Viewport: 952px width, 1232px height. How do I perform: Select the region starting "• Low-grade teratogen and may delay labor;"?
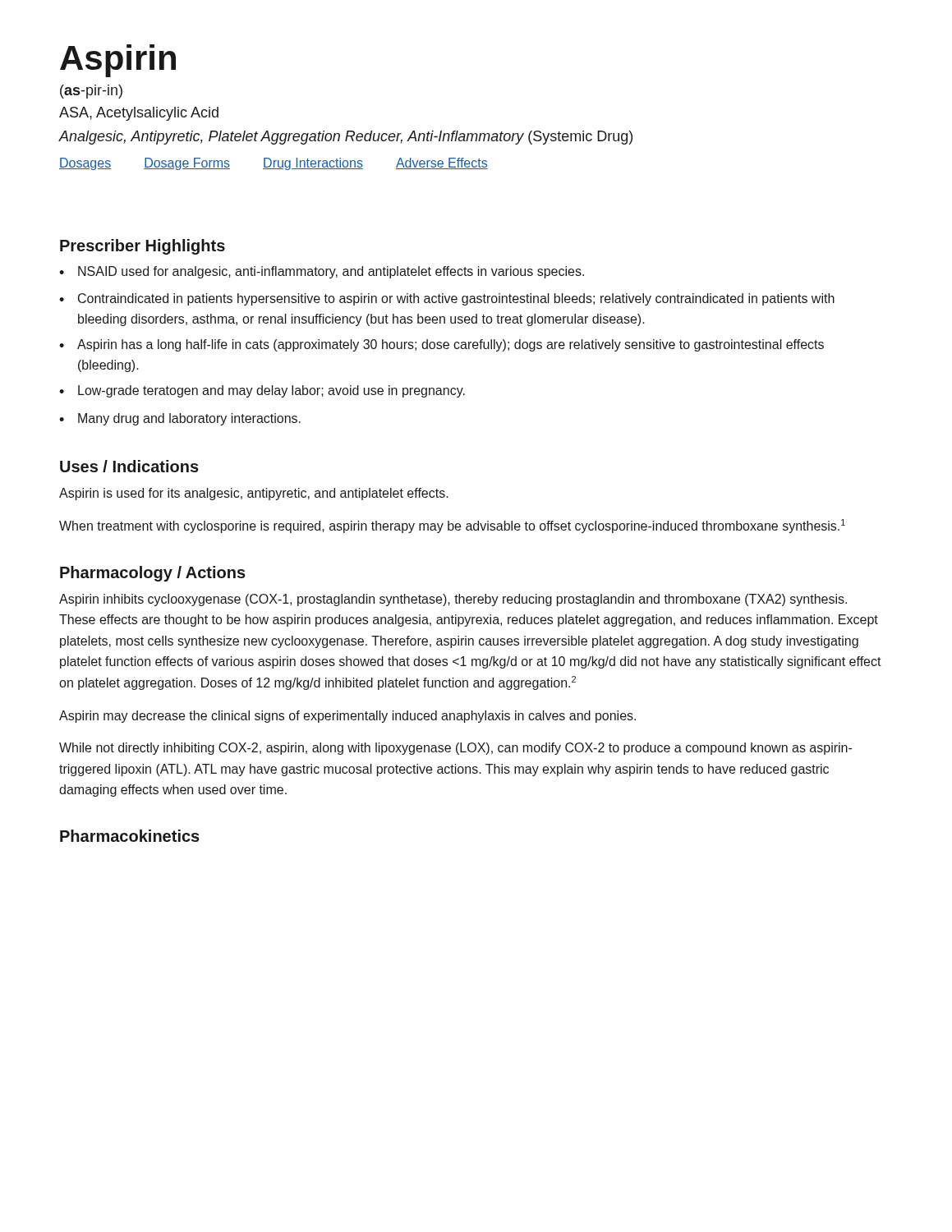(473, 392)
